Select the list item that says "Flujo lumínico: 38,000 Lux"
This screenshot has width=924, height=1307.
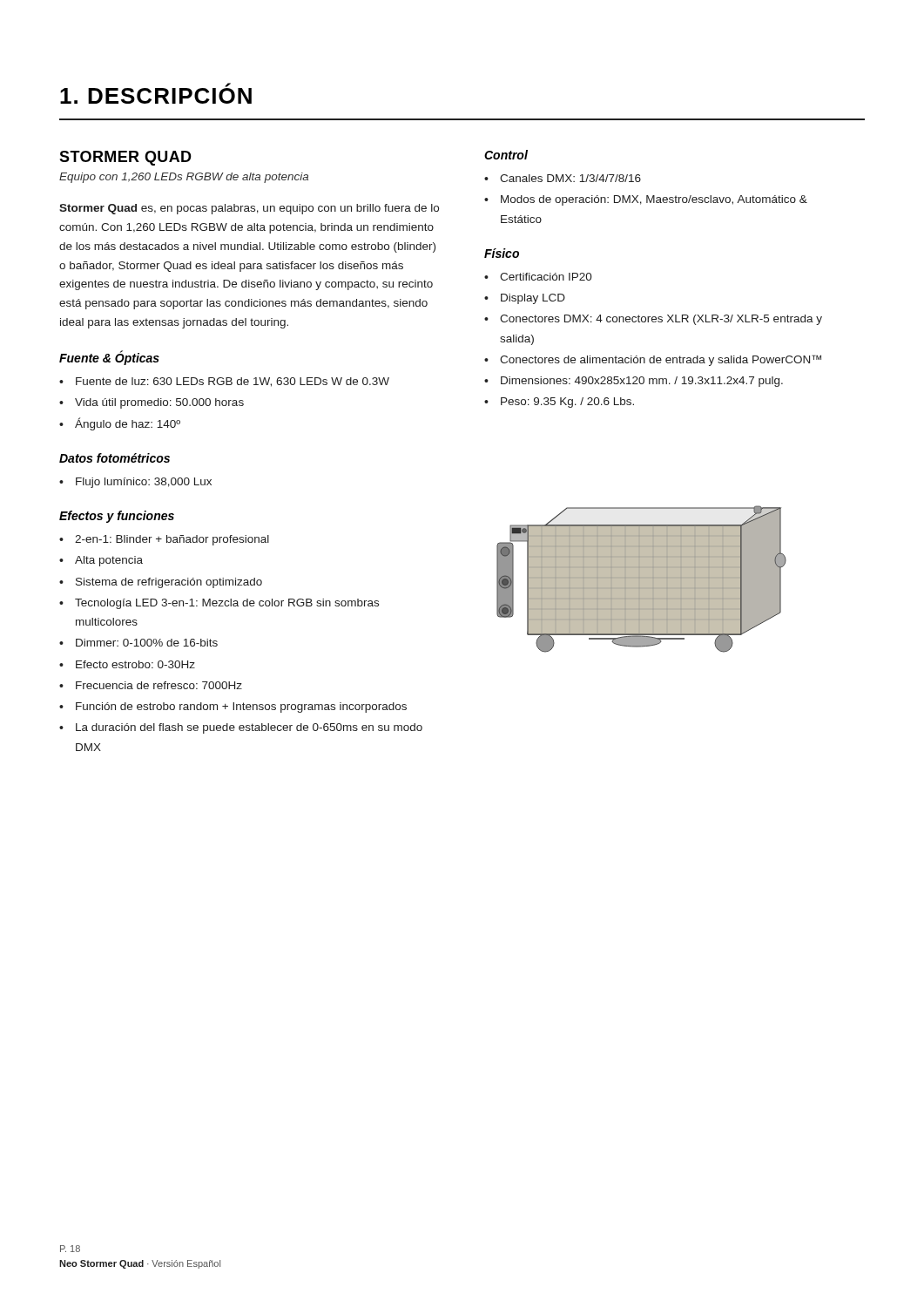tap(144, 481)
